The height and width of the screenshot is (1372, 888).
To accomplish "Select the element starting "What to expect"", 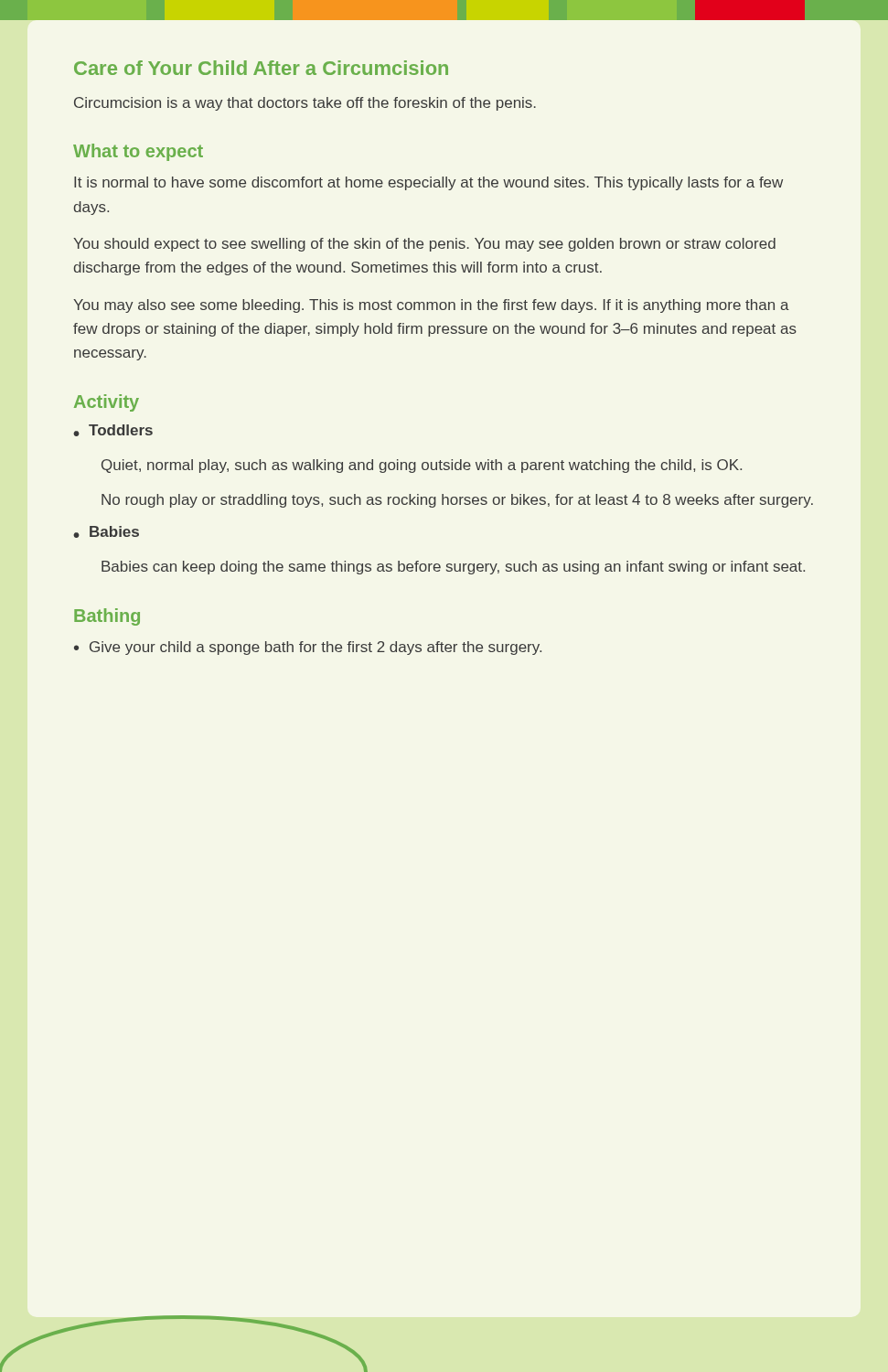I will [x=138, y=152].
